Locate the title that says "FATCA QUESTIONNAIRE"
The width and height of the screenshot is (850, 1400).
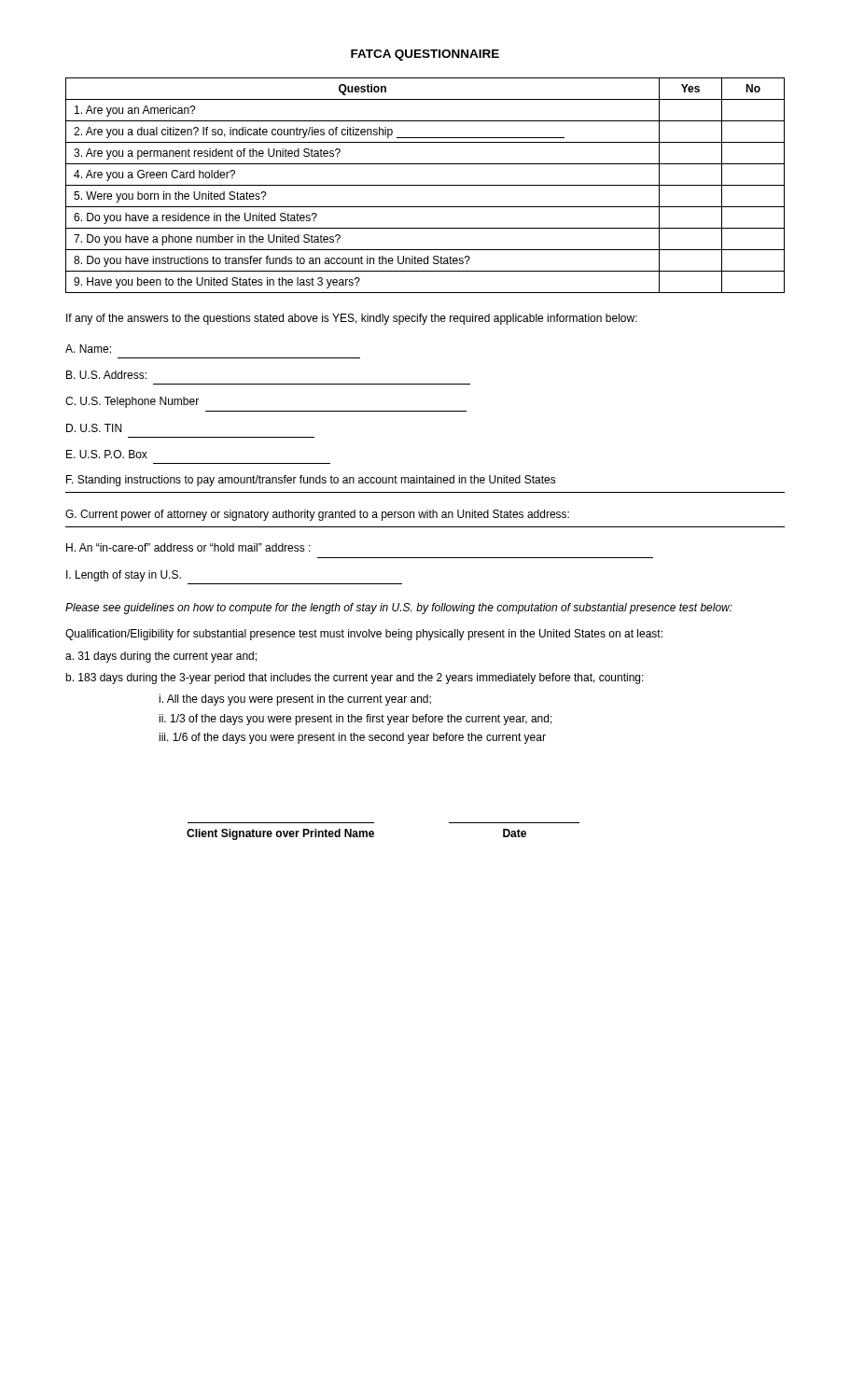(x=425, y=54)
